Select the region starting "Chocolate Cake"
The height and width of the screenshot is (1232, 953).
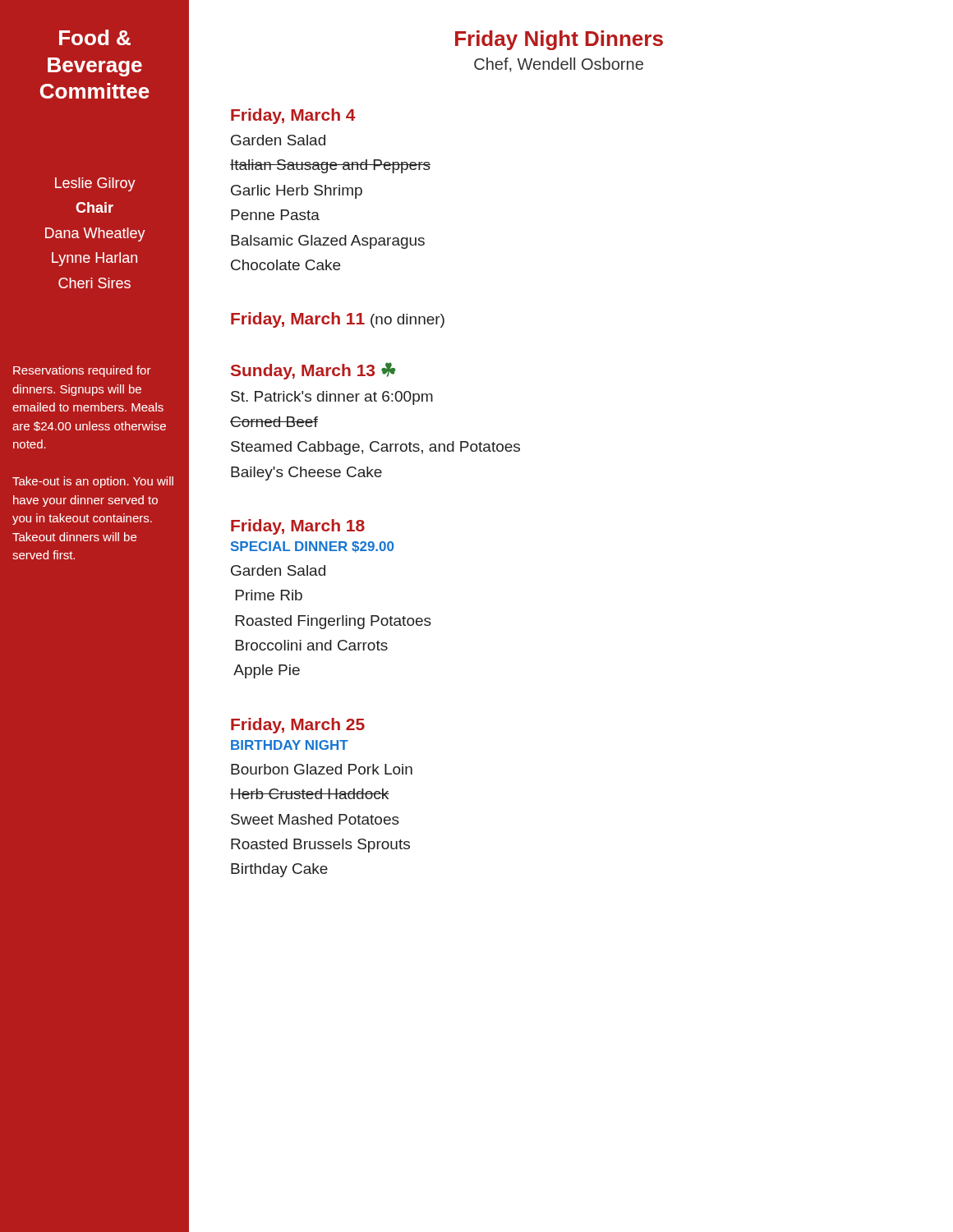click(x=286, y=265)
